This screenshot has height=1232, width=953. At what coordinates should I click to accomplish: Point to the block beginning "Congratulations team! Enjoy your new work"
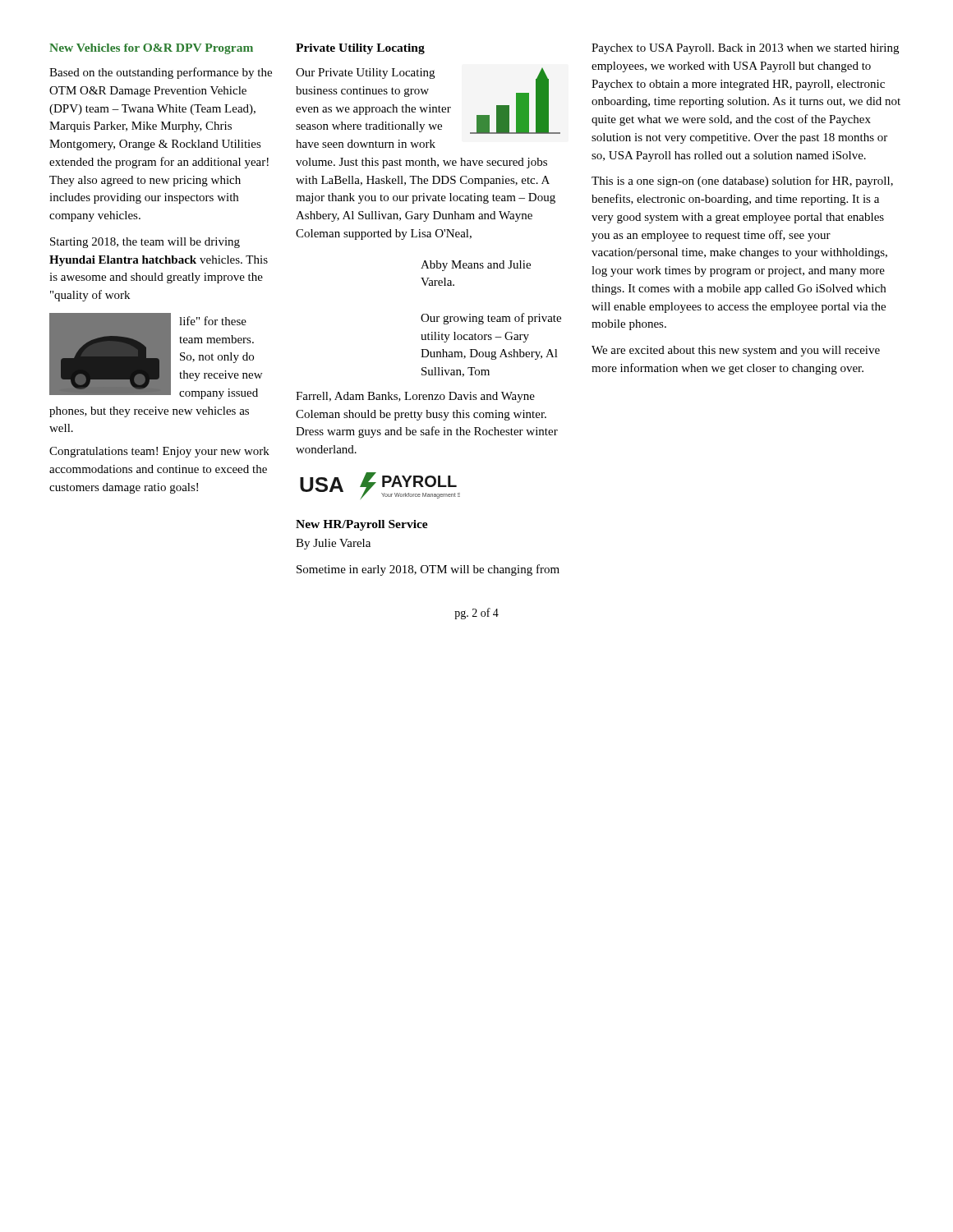[x=161, y=470]
